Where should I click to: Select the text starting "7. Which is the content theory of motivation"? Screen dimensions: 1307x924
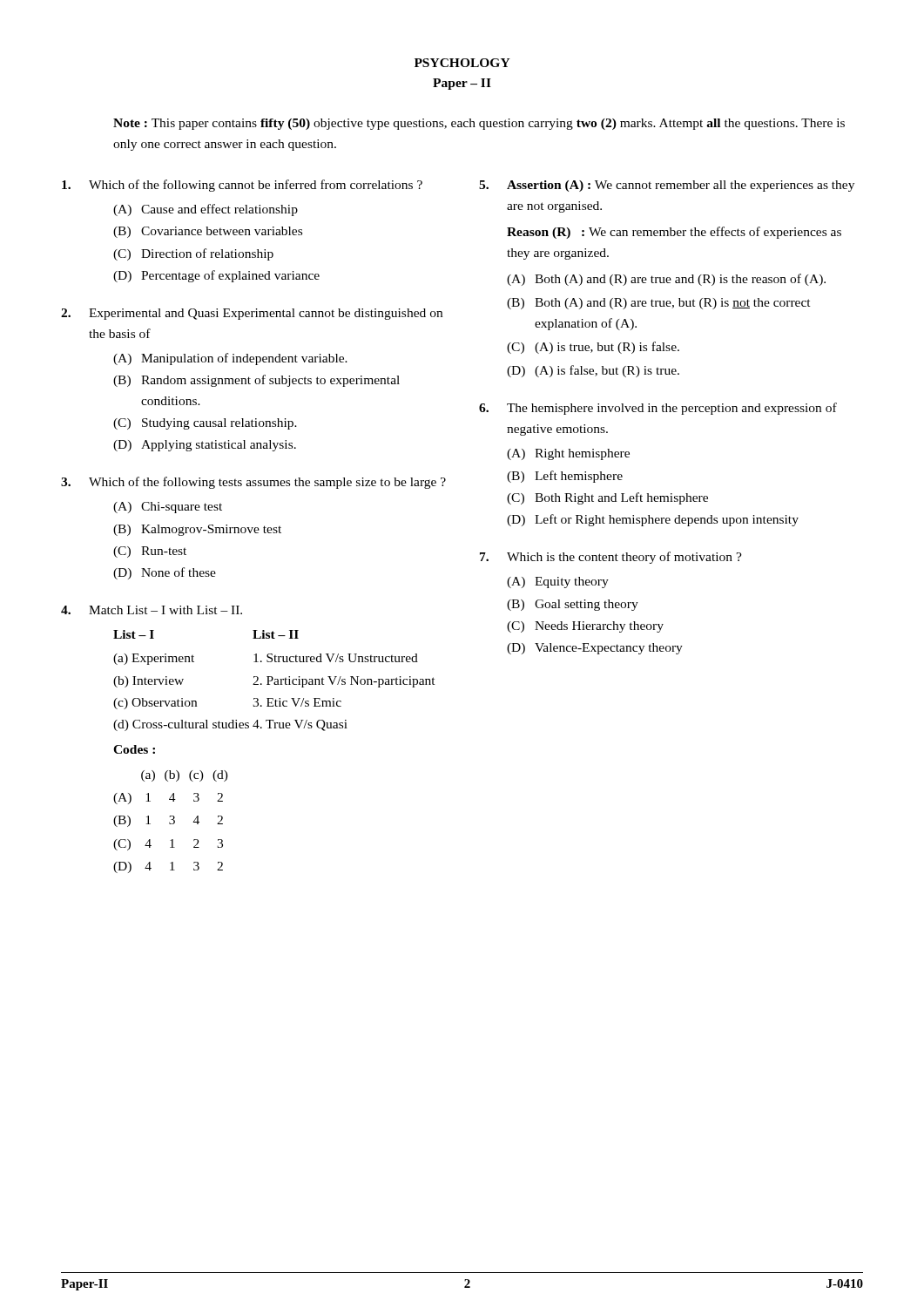coord(611,558)
